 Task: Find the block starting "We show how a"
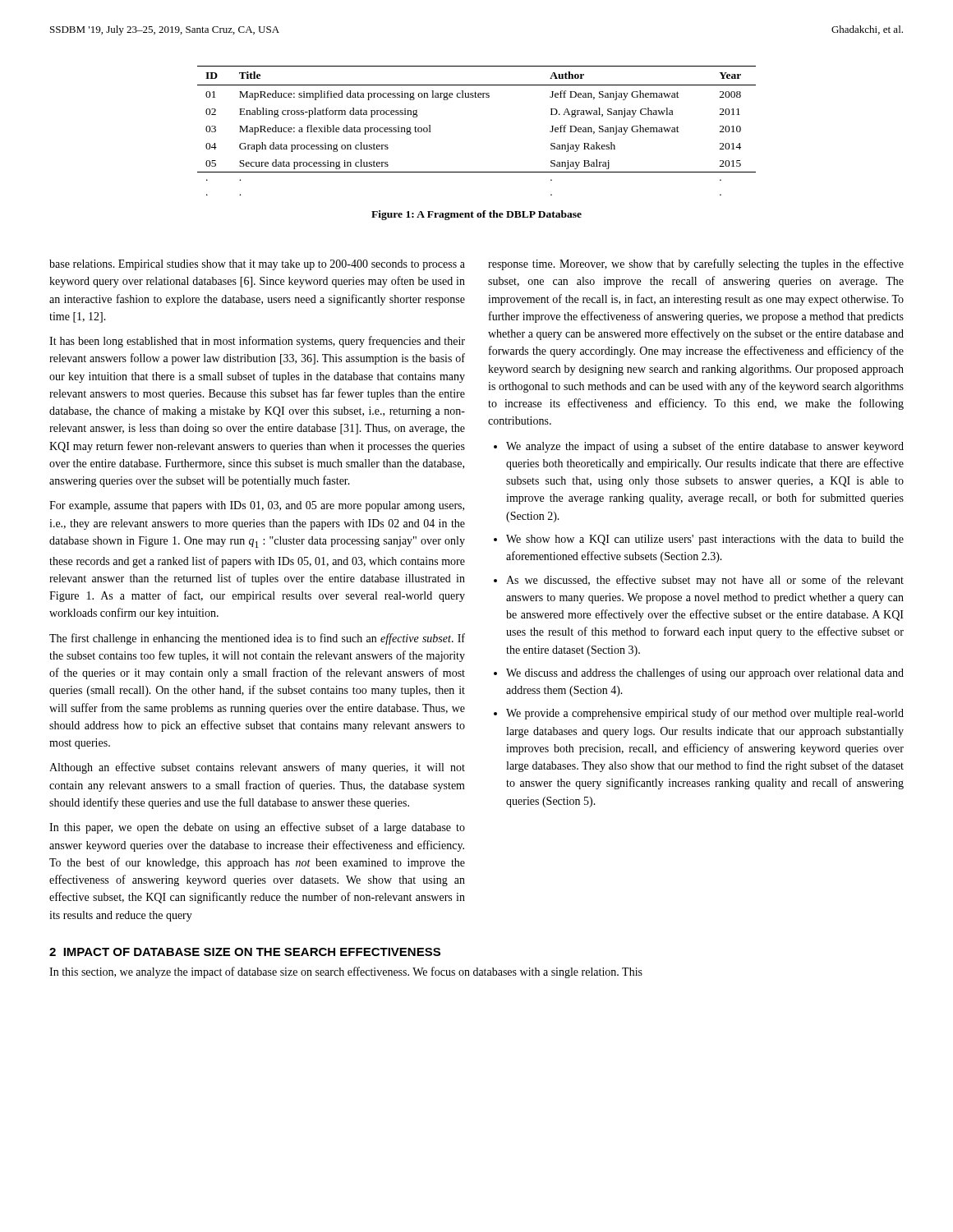705,548
